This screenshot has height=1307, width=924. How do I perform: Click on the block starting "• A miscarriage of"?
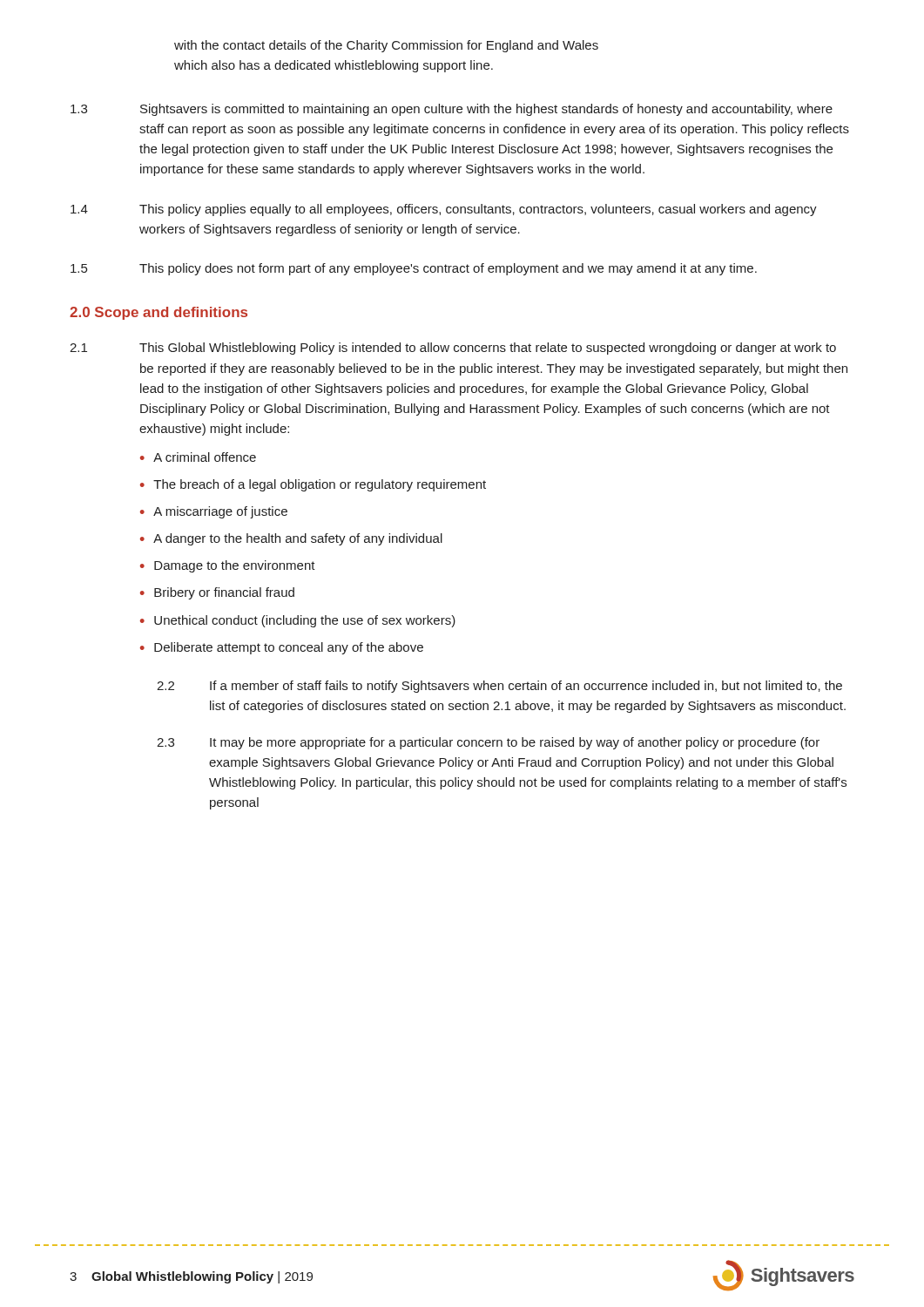tap(214, 513)
